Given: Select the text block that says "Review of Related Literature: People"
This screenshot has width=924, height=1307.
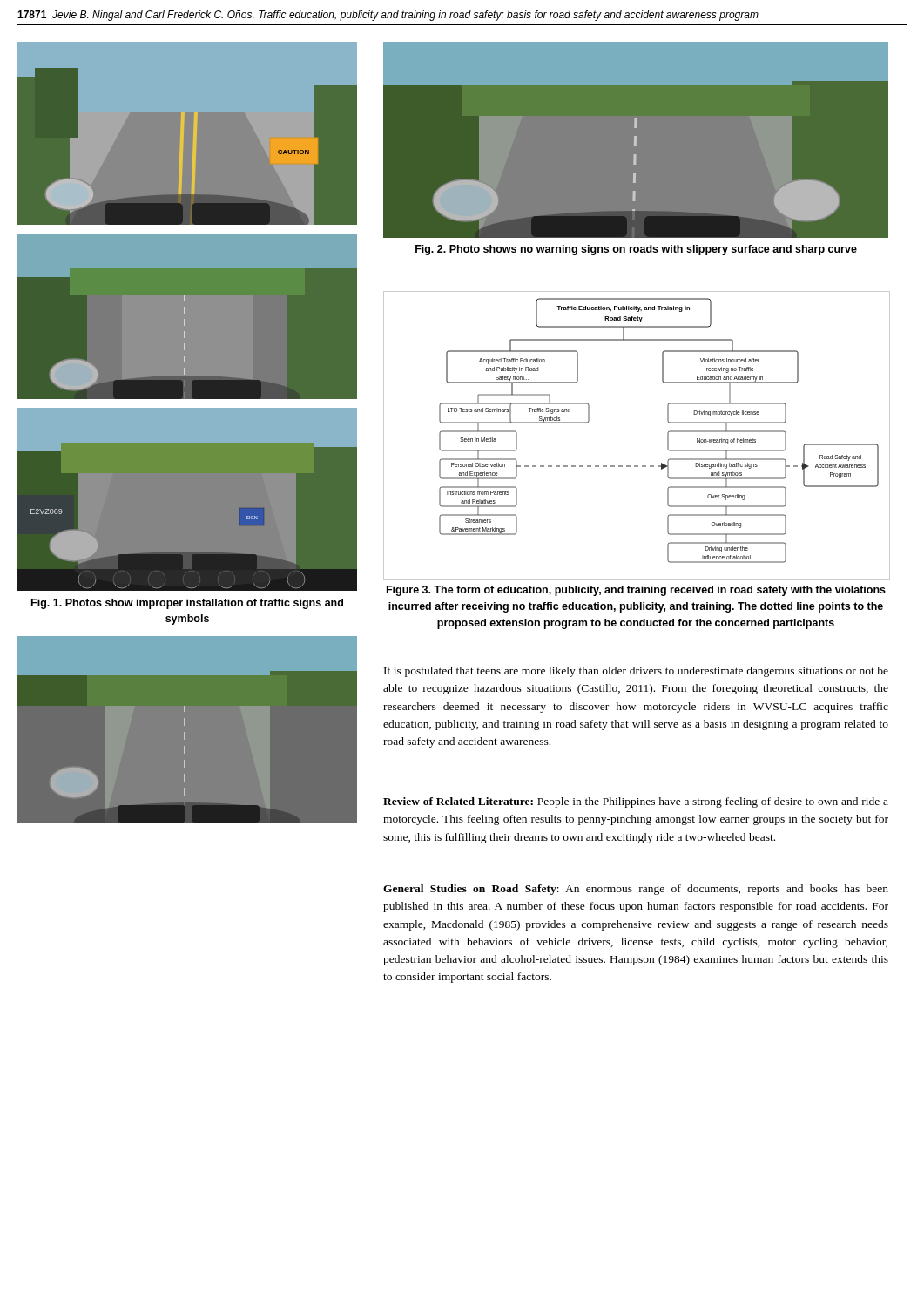Looking at the screenshot, I should click(636, 819).
